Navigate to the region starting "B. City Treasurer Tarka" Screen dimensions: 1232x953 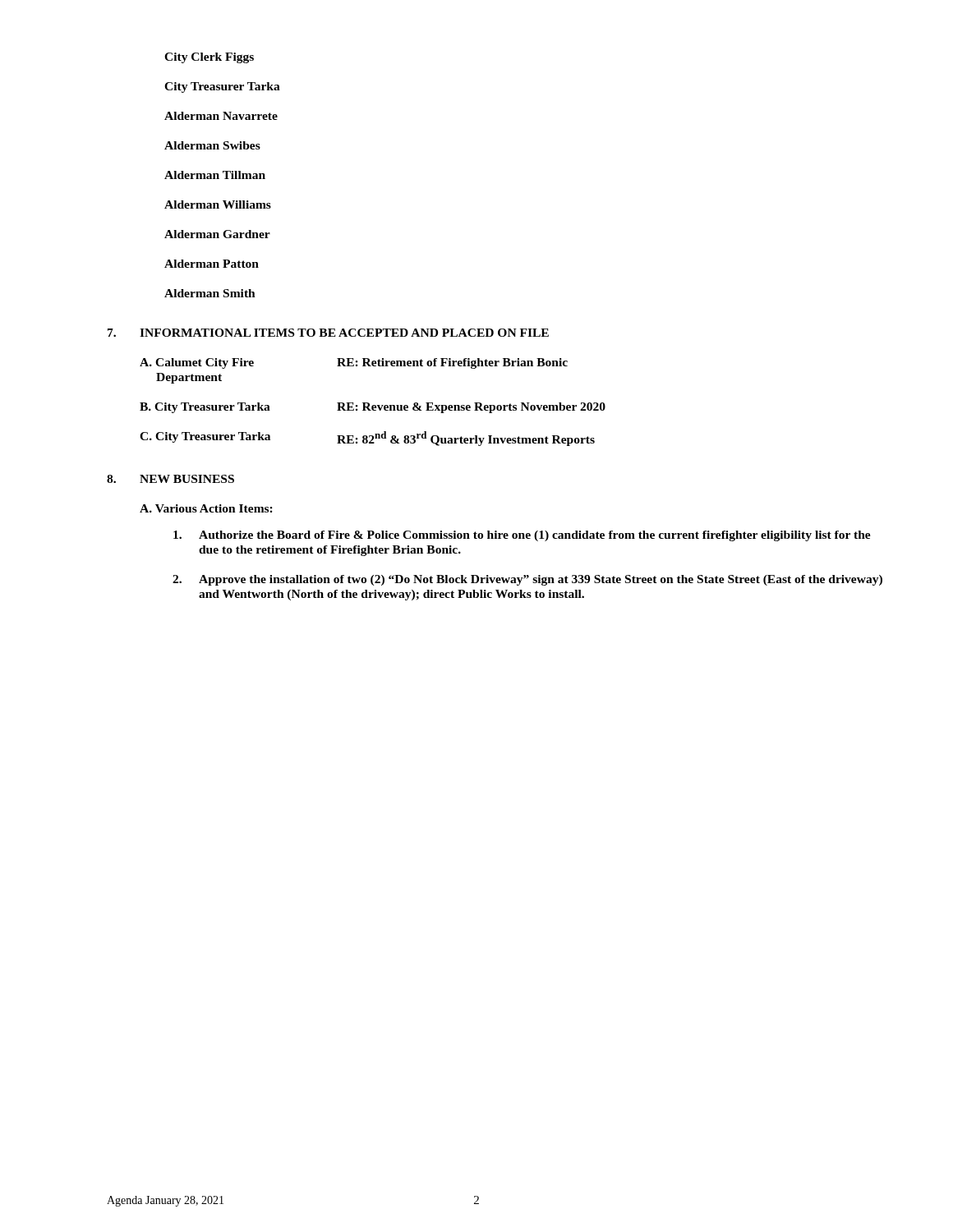click(x=513, y=407)
